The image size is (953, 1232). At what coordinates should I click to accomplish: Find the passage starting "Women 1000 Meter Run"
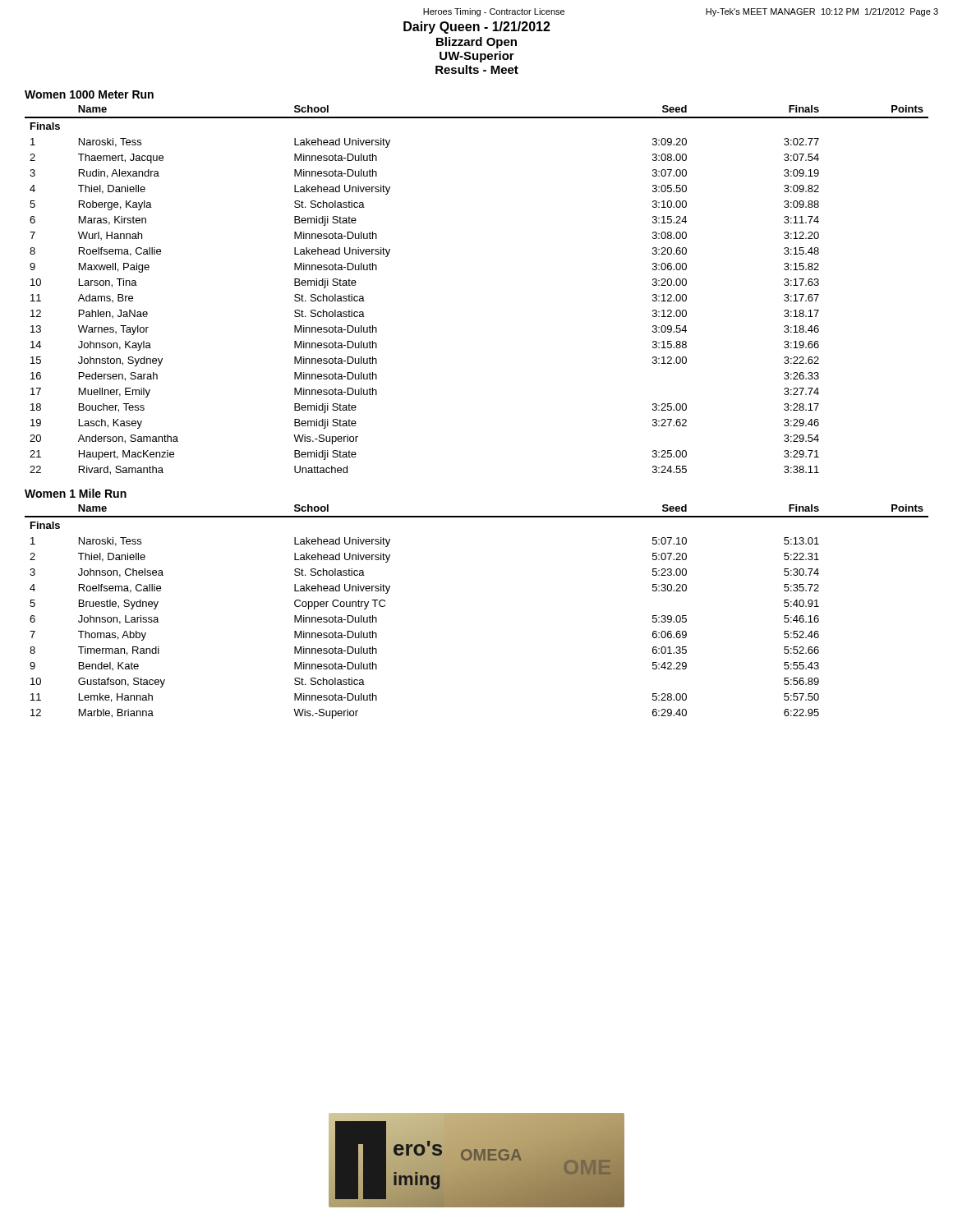(89, 94)
